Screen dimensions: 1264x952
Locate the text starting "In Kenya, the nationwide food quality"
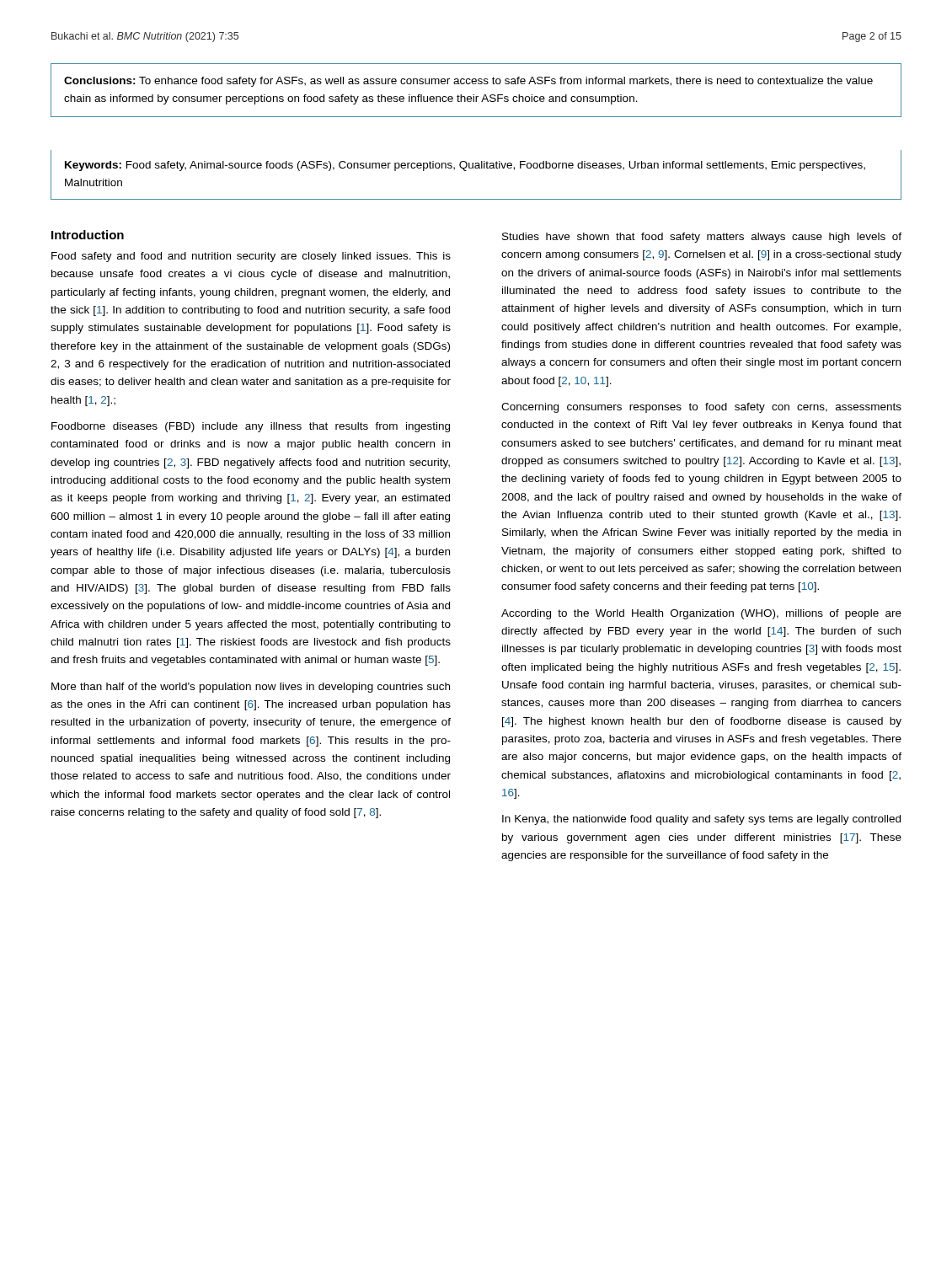(701, 837)
